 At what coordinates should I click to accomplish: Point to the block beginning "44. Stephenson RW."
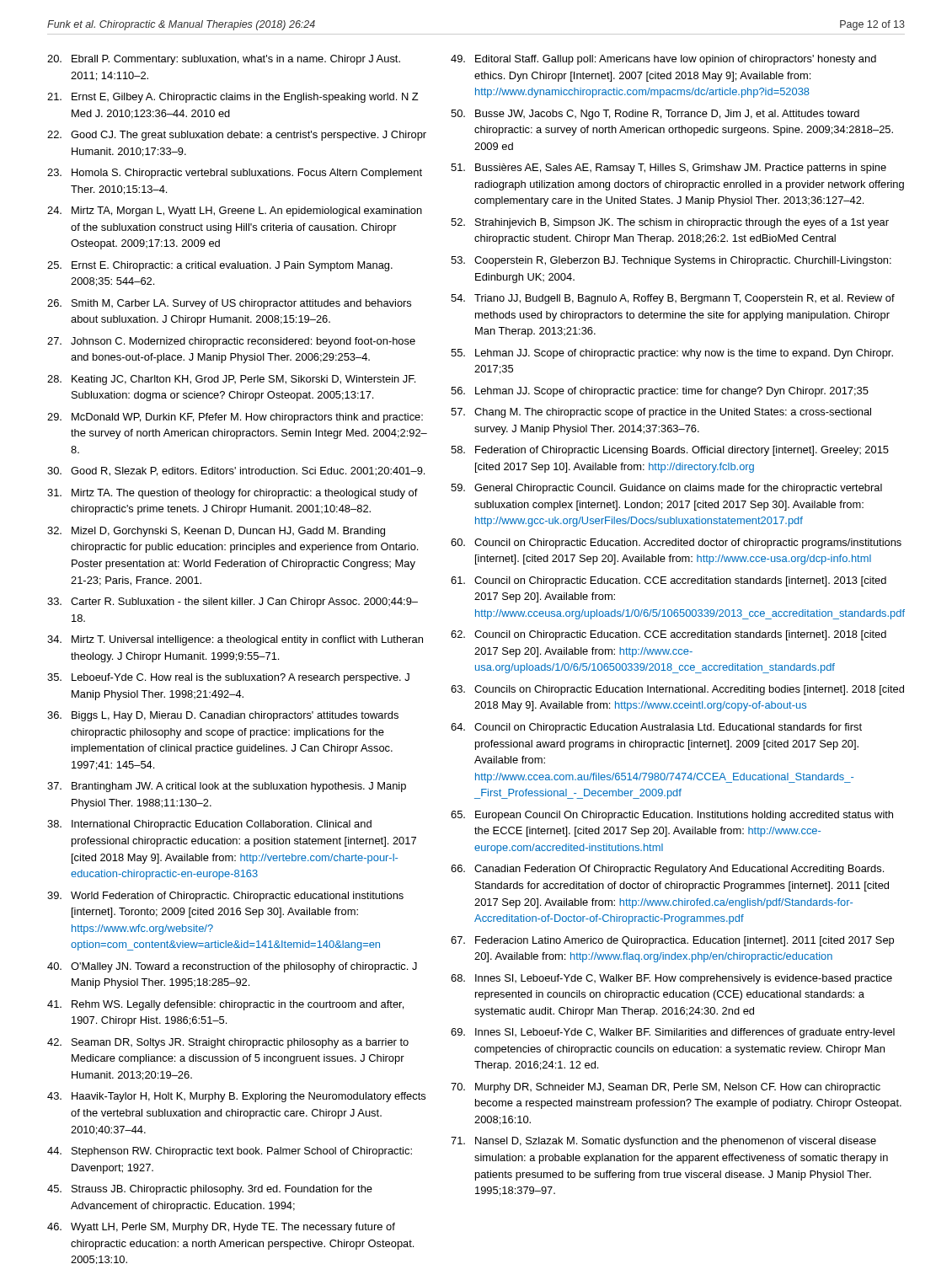point(239,1159)
